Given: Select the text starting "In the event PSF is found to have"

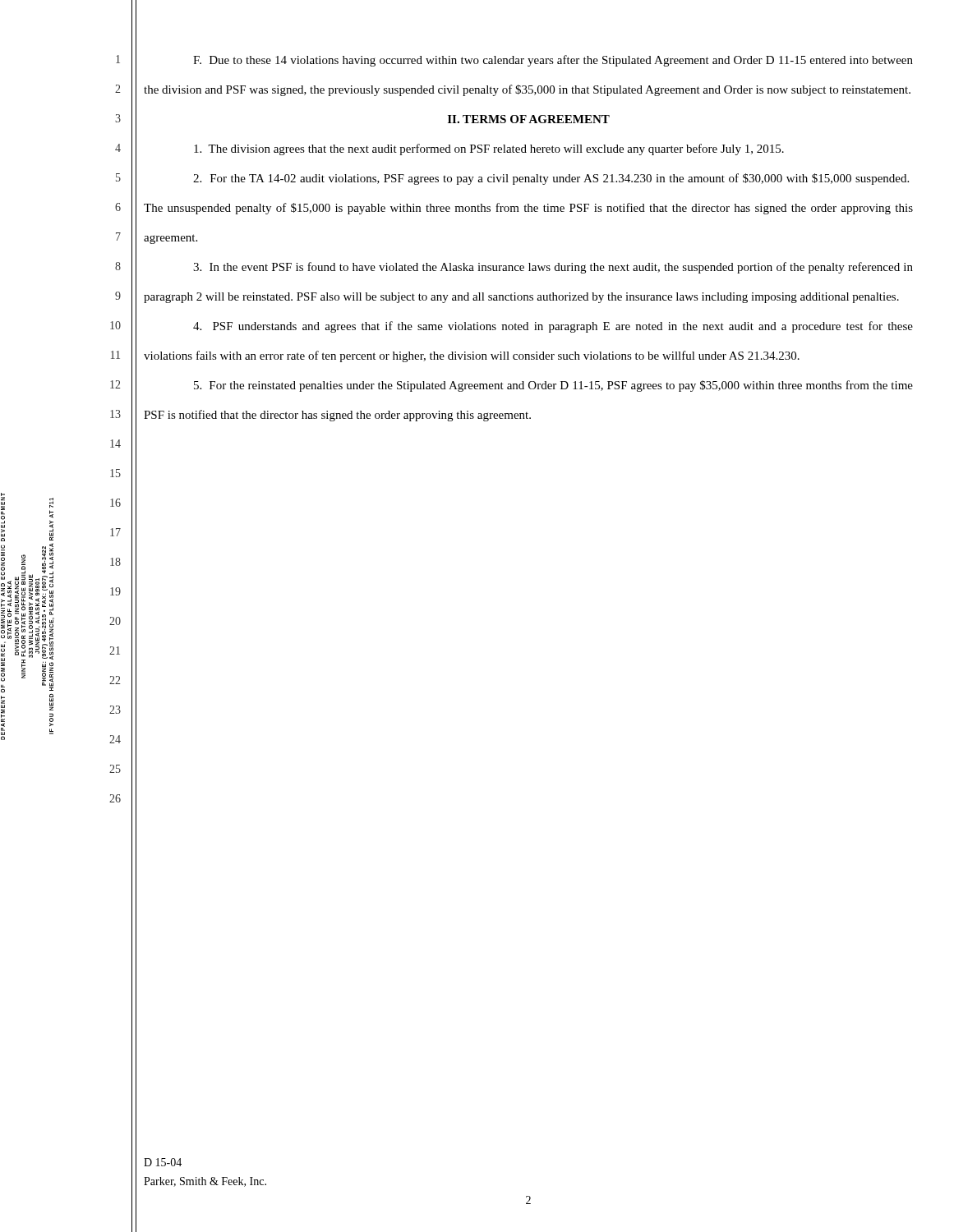Looking at the screenshot, I should click(528, 282).
